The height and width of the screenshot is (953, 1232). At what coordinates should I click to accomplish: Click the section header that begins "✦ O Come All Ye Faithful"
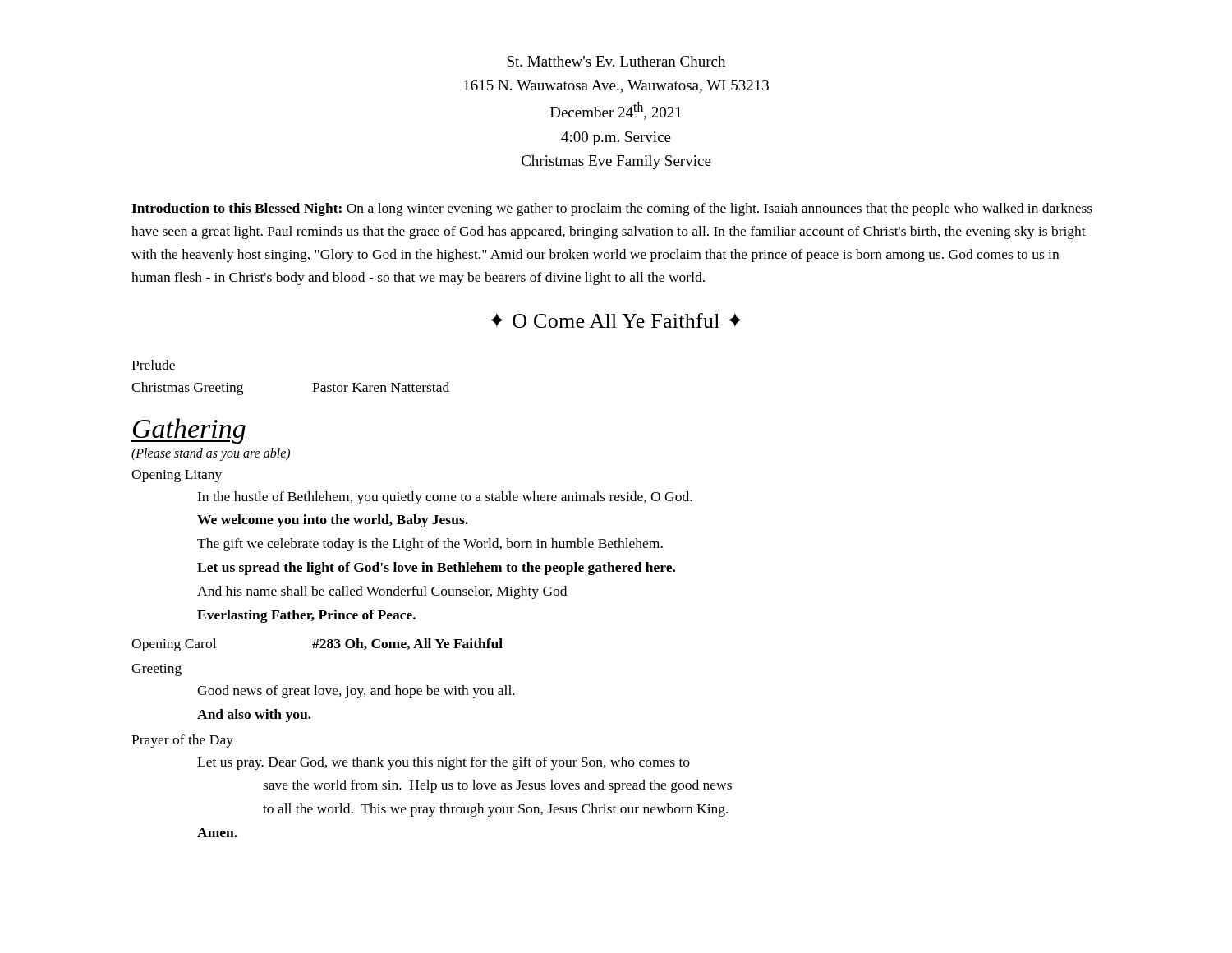click(616, 320)
